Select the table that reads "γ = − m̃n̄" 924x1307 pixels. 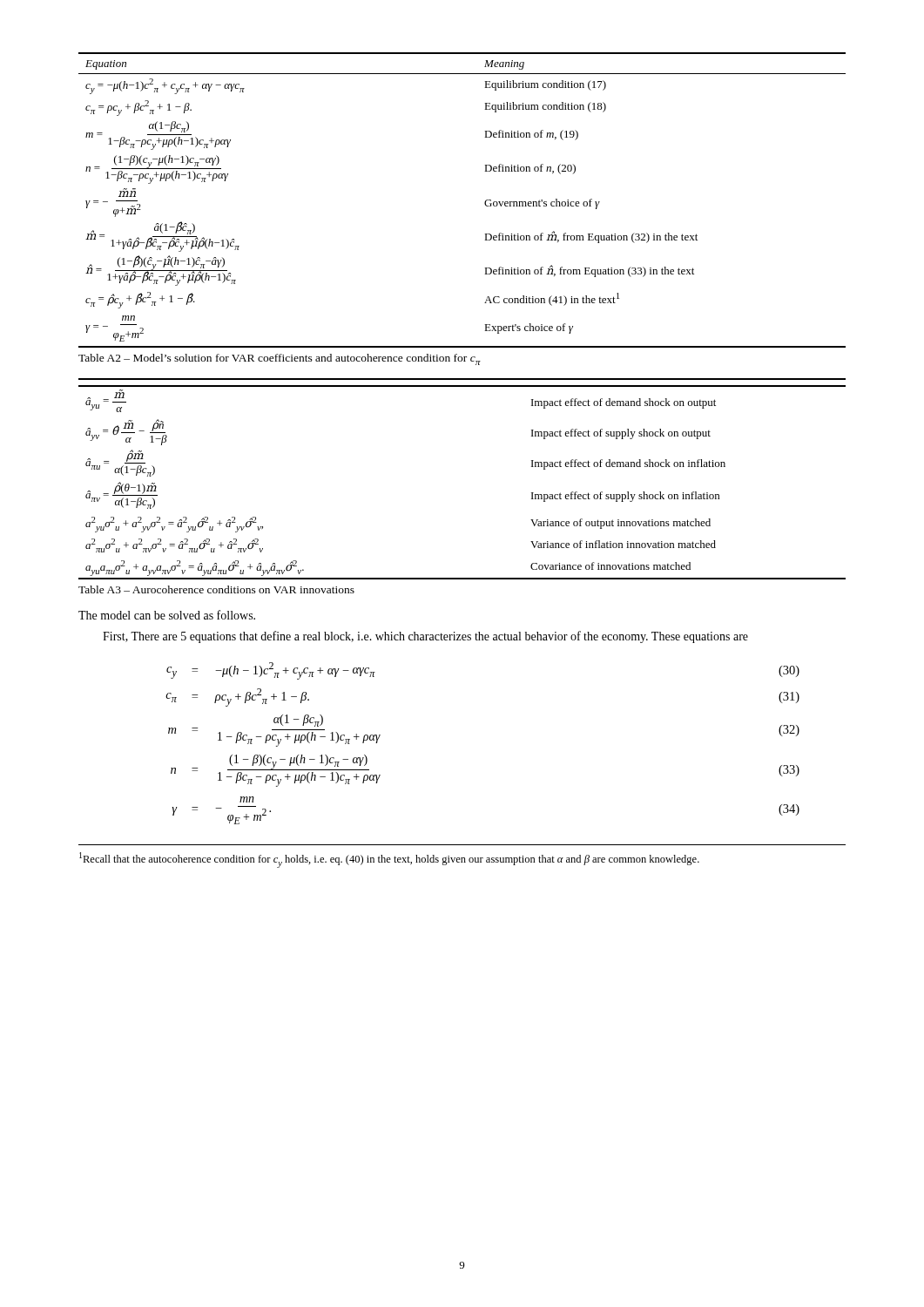462,200
